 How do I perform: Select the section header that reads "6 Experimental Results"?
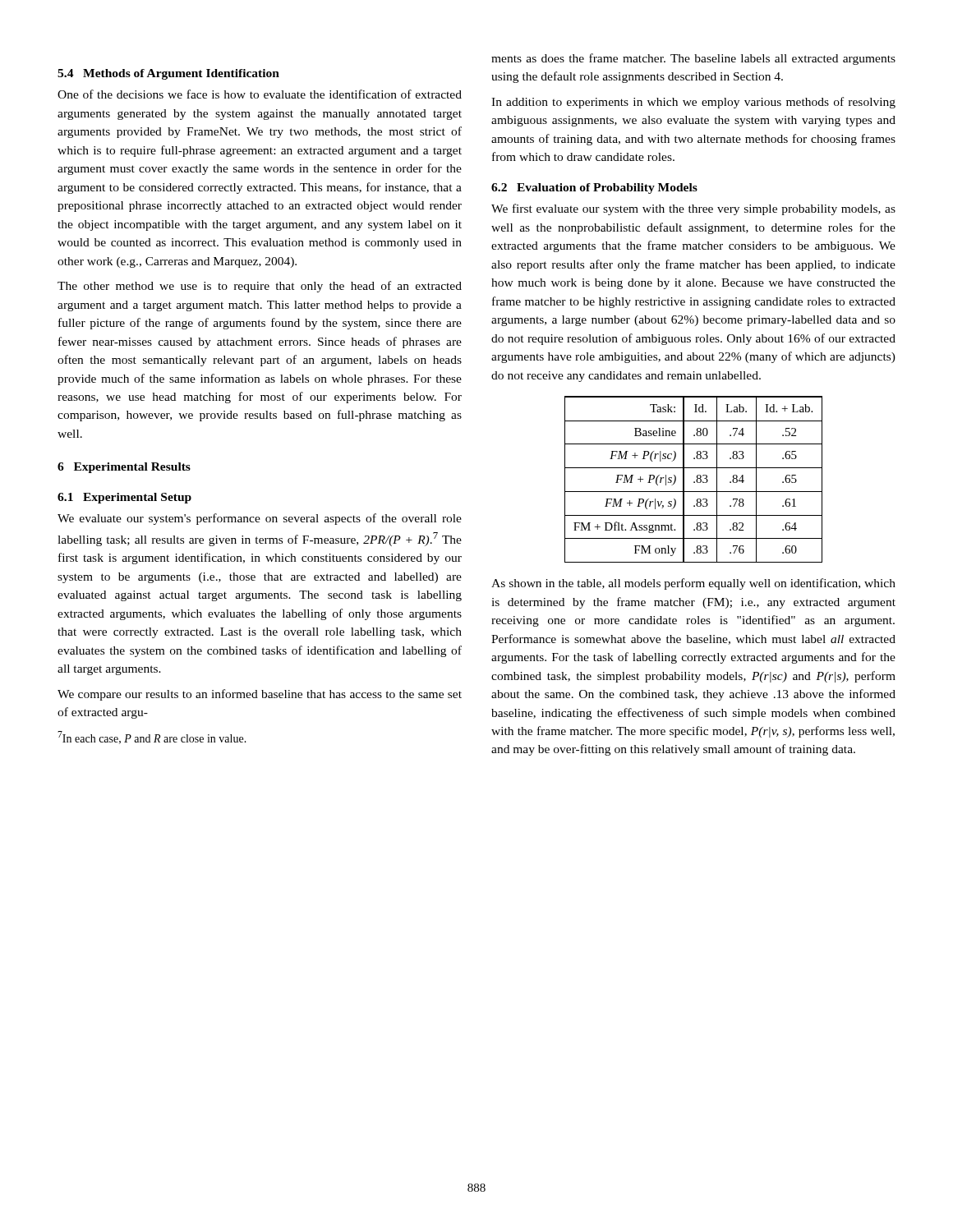pyautogui.click(x=124, y=466)
